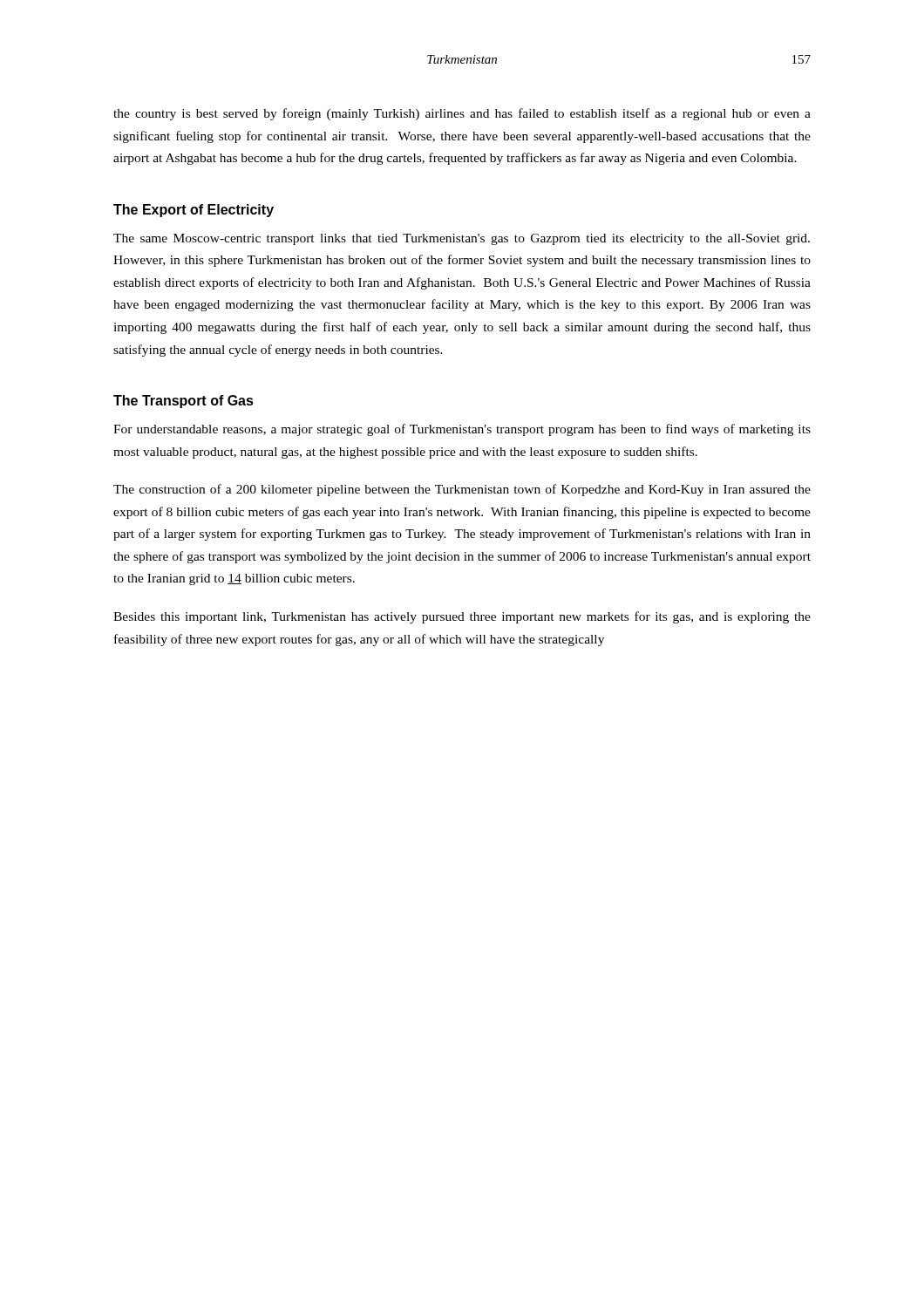
Task: Click on the text starting "The Export of Electricity"
Action: pyautogui.click(x=194, y=209)
